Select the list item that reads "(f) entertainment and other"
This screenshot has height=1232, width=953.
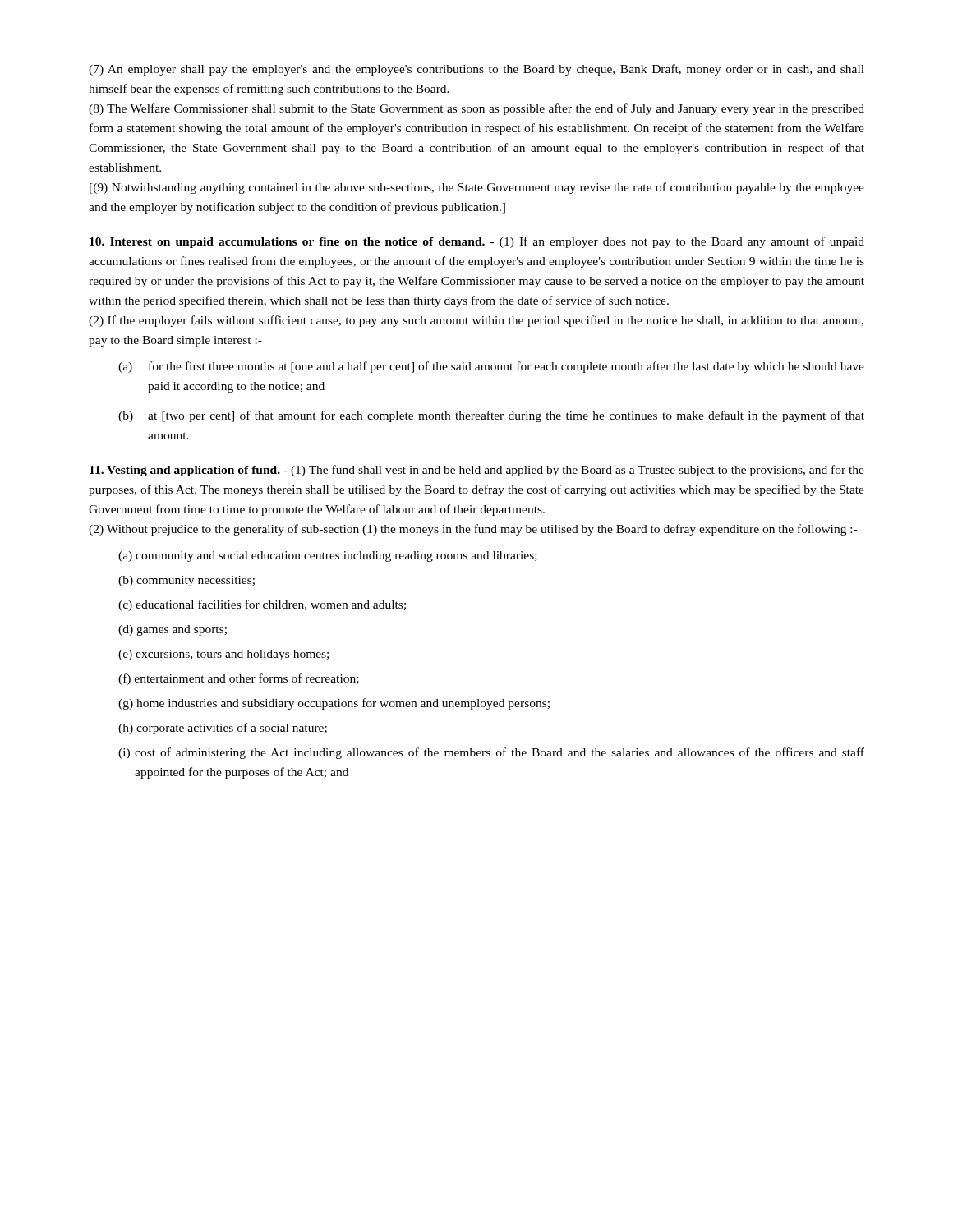[239, 678]
